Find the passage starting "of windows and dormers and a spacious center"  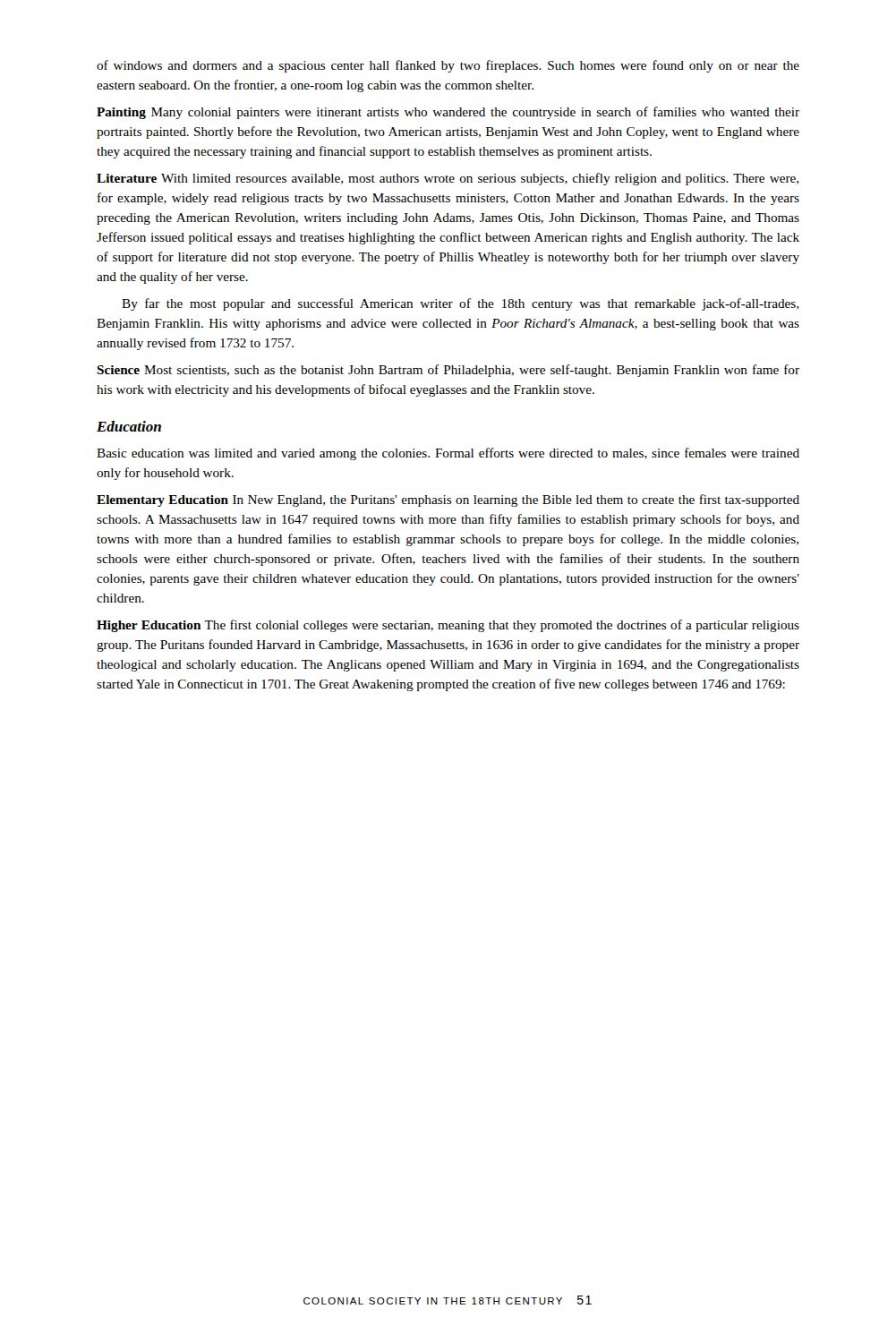448,75
